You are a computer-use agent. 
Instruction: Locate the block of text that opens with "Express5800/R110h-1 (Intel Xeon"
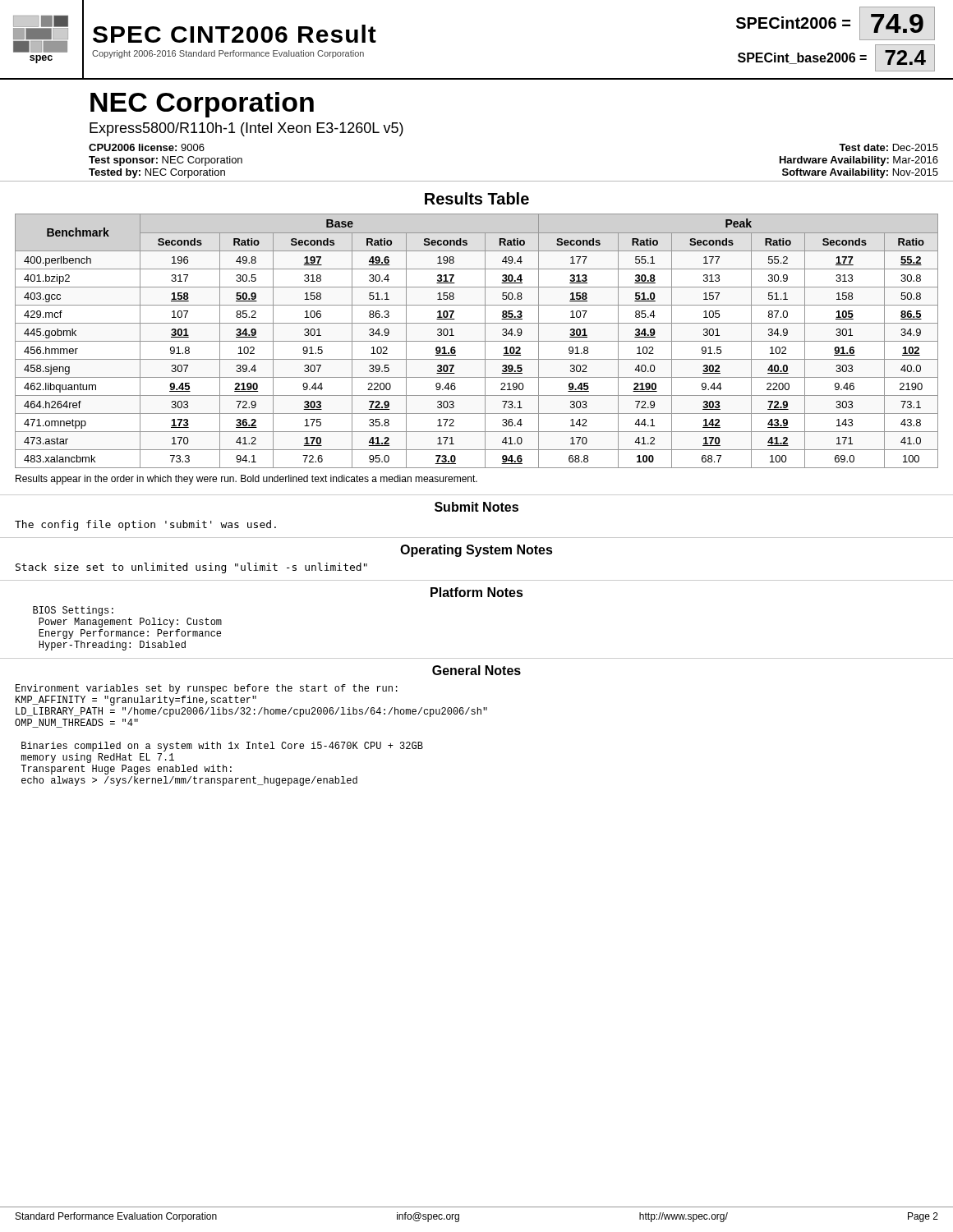[246, 128]
